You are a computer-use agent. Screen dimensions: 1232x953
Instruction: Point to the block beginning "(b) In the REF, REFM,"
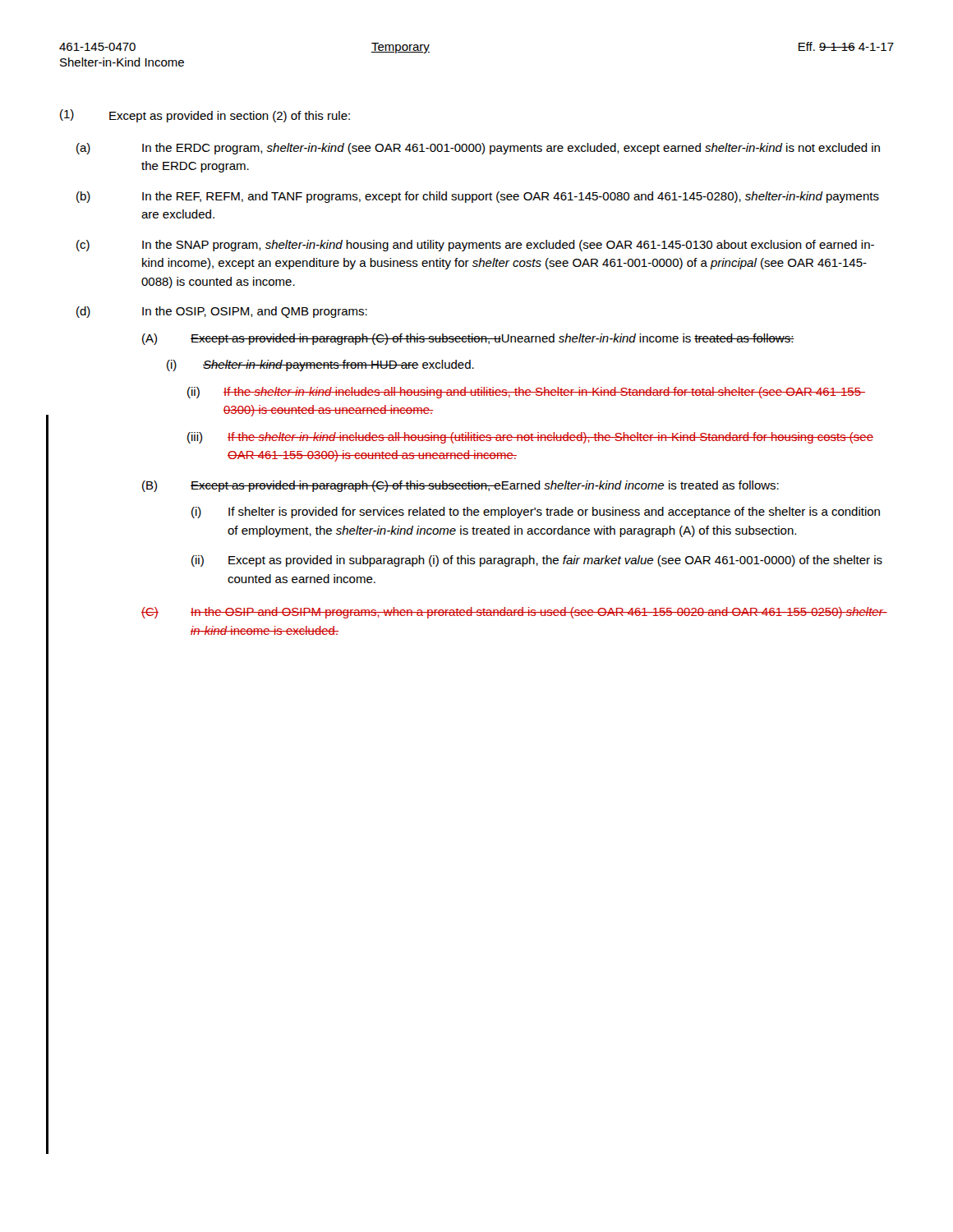click(x=476, y=205)
